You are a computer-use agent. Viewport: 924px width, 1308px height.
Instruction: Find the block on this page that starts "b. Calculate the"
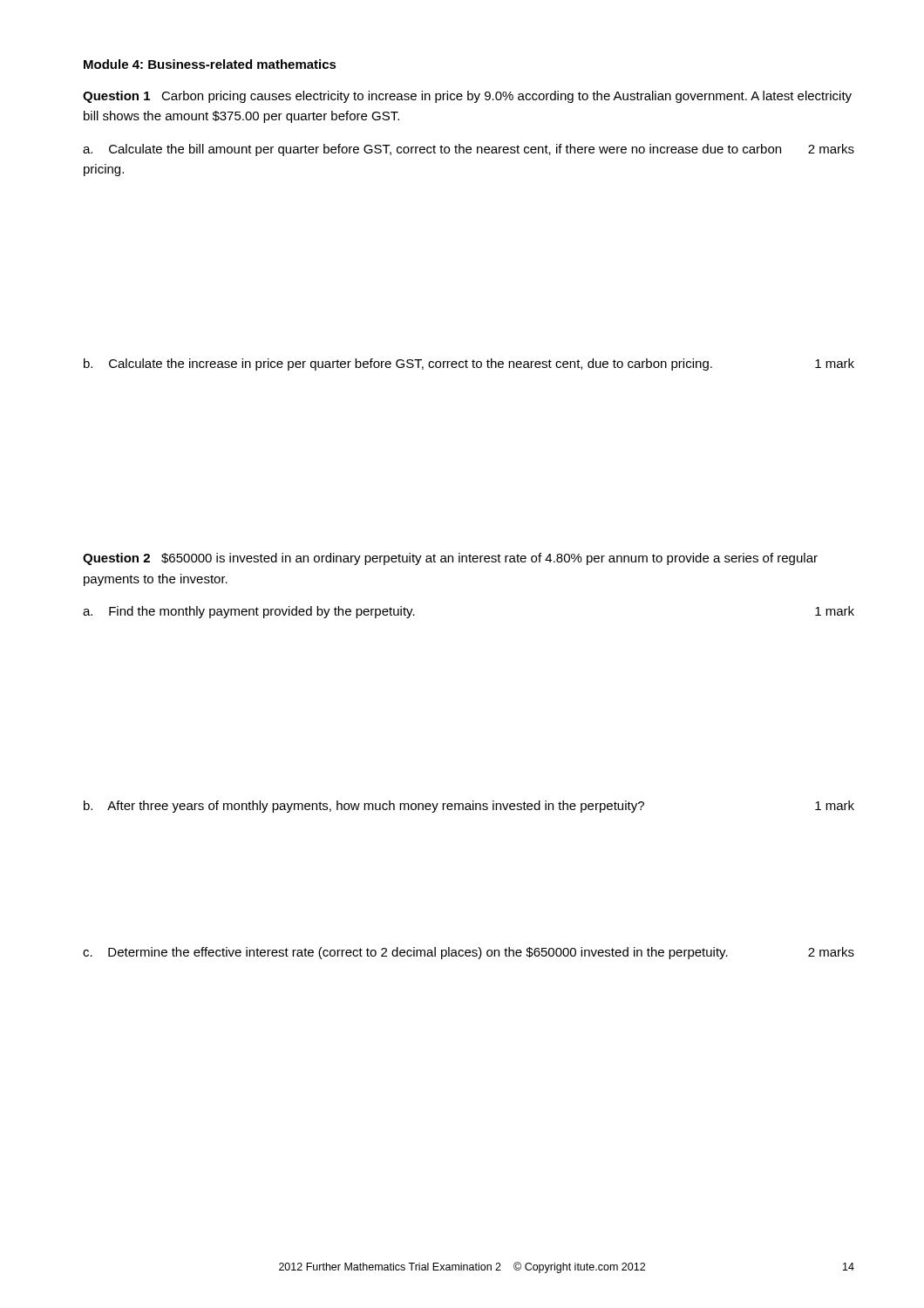click(x=469, y=363)
